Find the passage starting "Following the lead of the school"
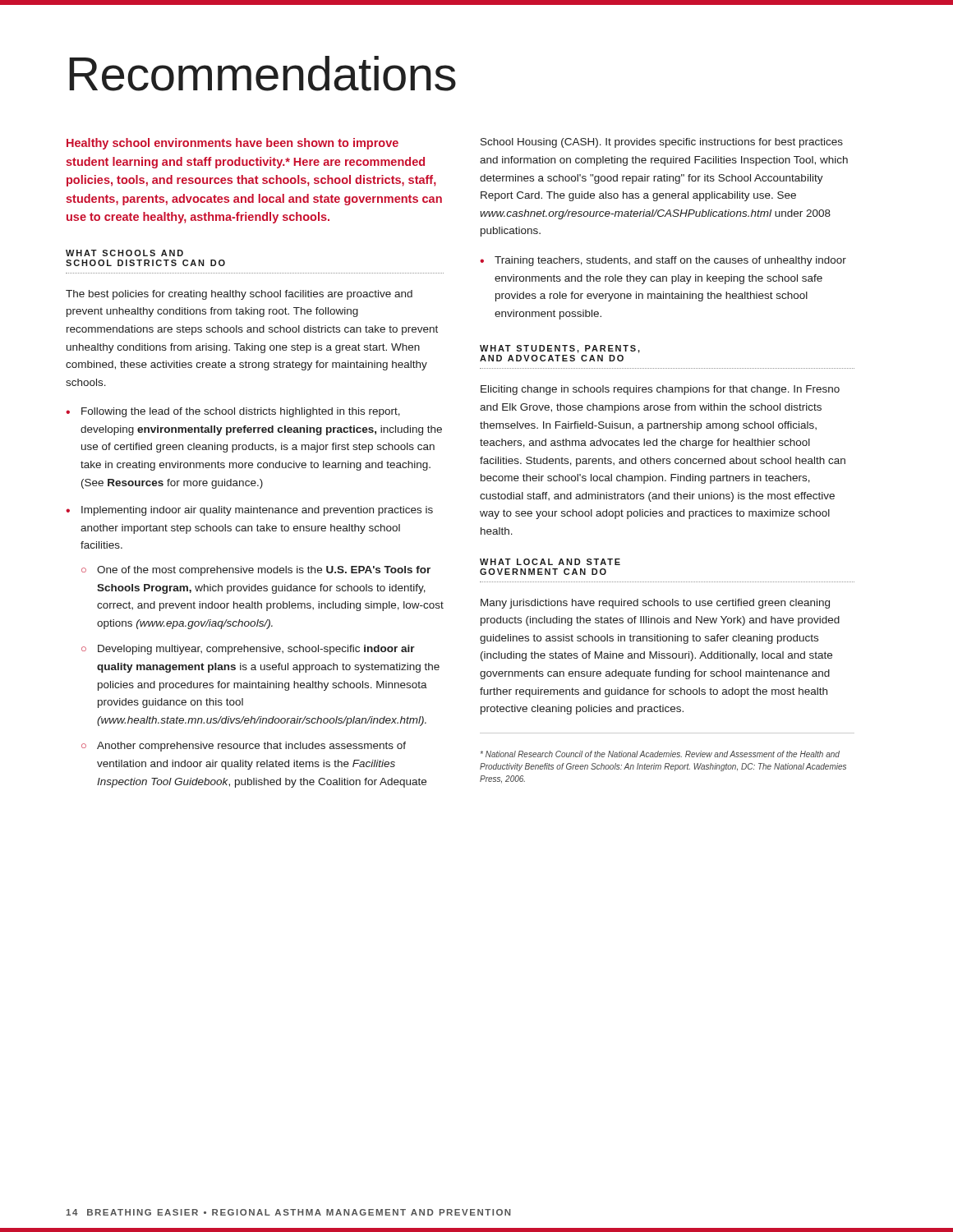Screen dimensions: 1232x953 tap(261, 447)
